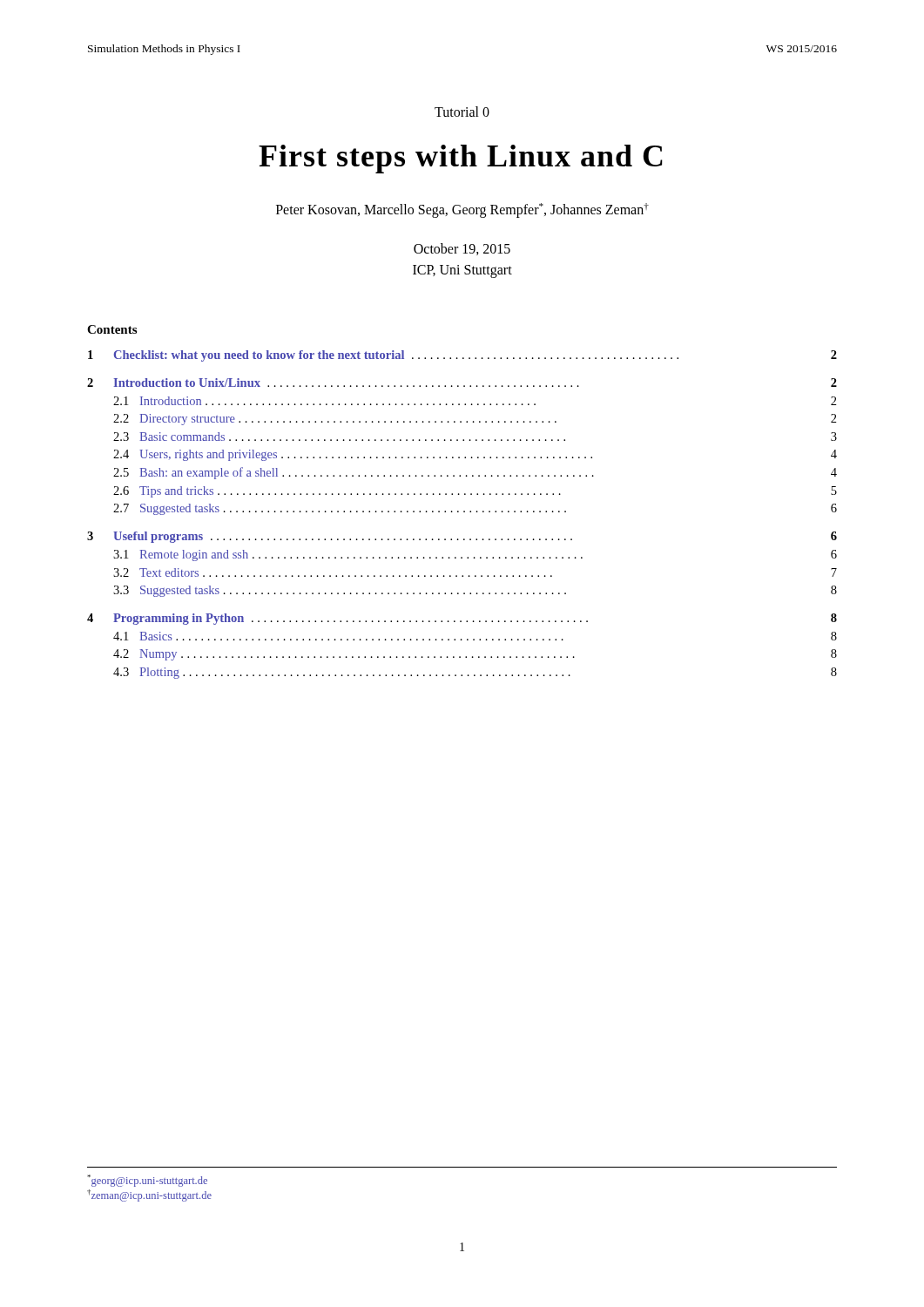Image resolution: width=924 pixels, height=1307 pixels.
Task: Find the title containing "Tutorial 0"
Action: pyautogui.click(x=462, y=112)
